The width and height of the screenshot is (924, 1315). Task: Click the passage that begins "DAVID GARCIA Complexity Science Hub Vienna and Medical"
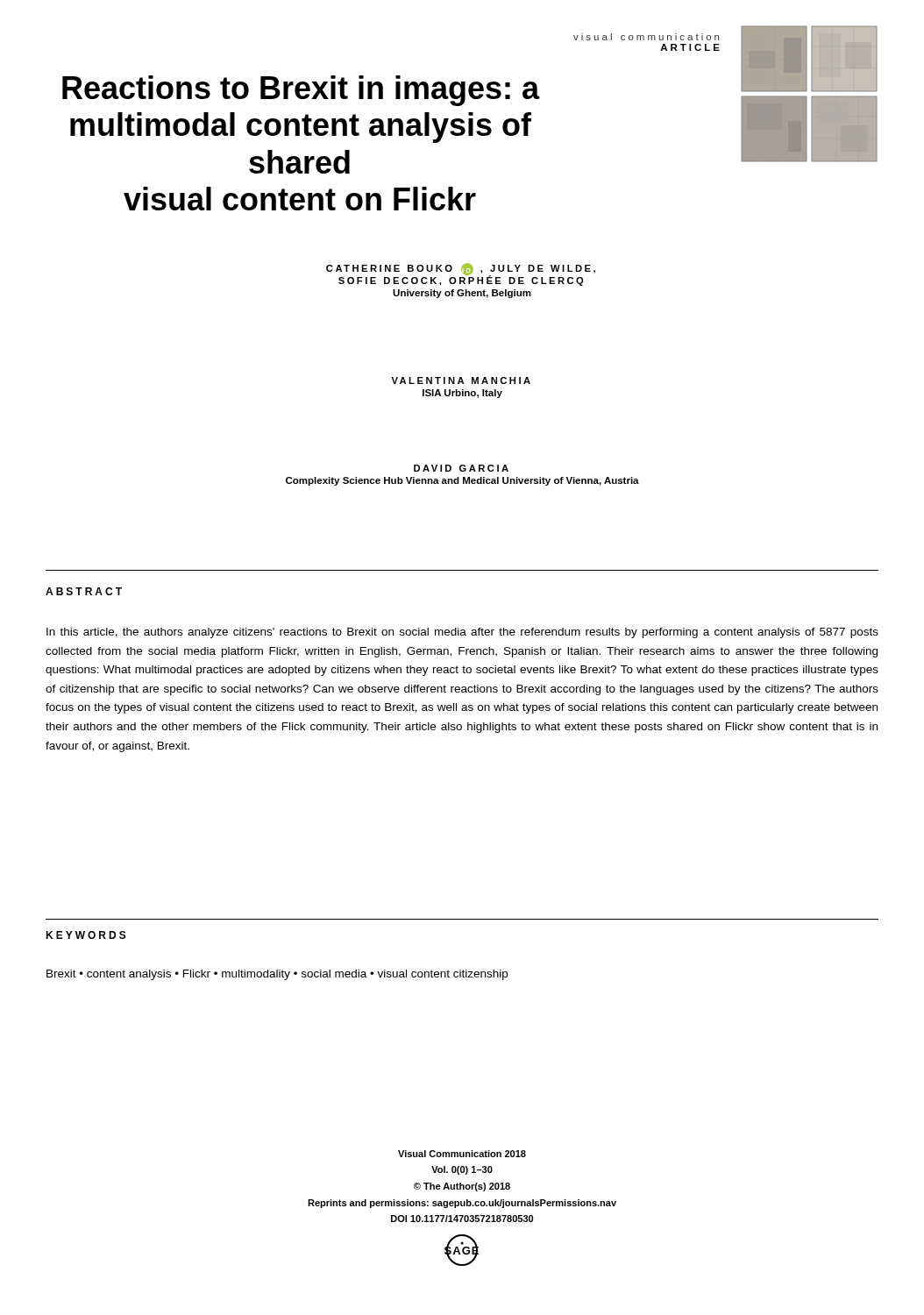click(462, 474)
